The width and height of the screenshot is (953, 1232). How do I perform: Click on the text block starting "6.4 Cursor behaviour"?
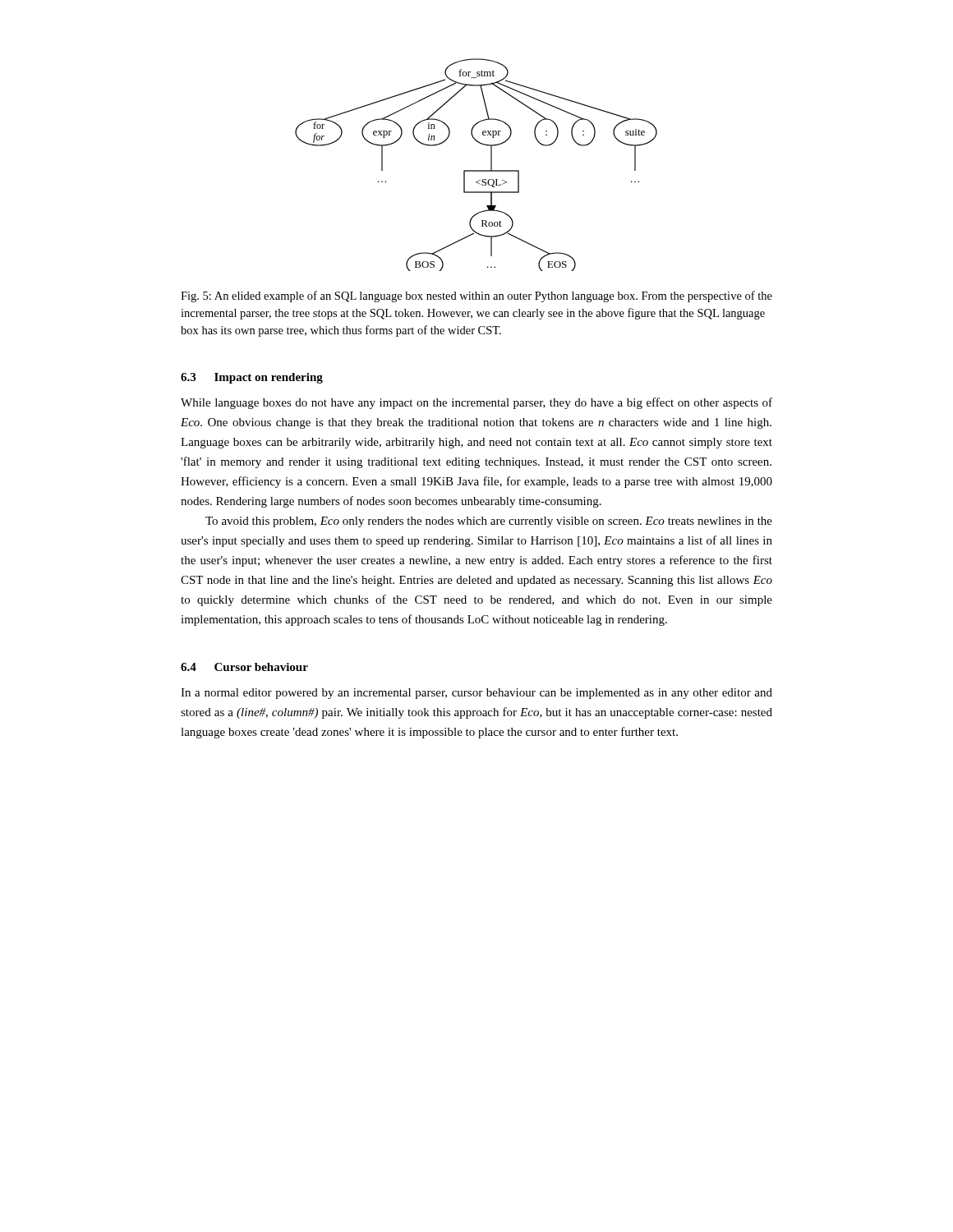coord(244,667)
